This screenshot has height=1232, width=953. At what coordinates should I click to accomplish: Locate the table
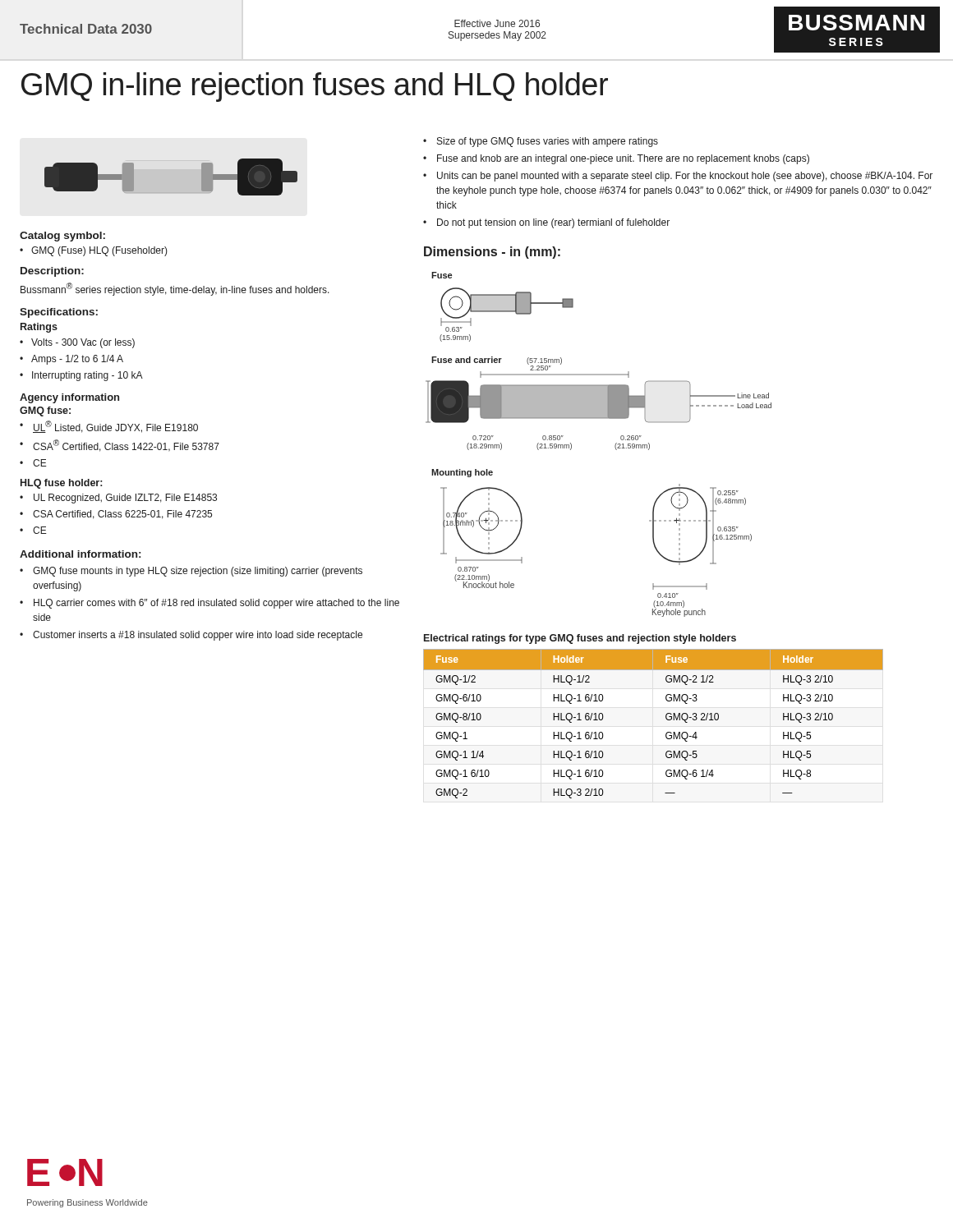(x=680, y=726)
